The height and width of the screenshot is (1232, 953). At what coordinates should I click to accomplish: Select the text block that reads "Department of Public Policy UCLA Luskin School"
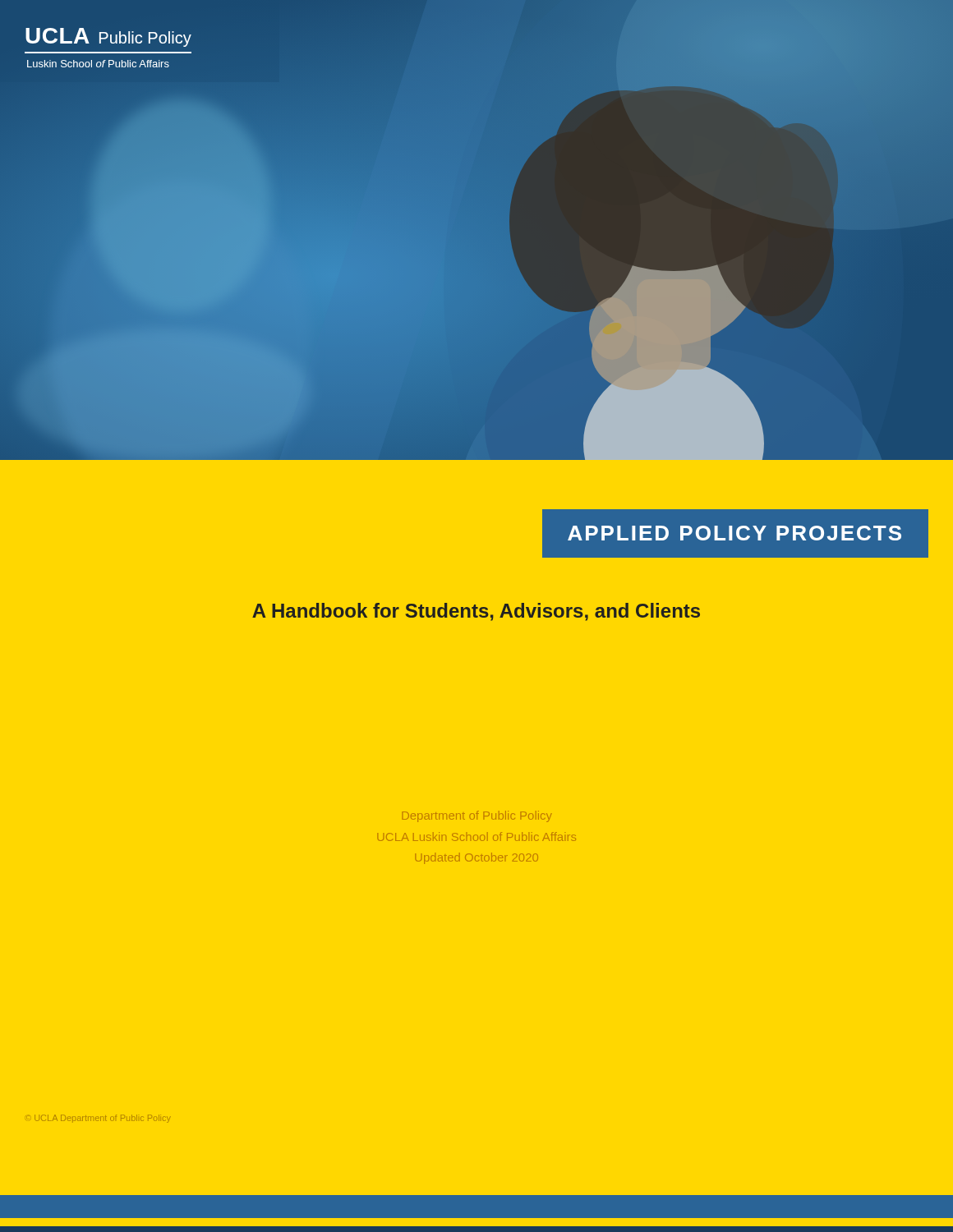click(476, 836)
